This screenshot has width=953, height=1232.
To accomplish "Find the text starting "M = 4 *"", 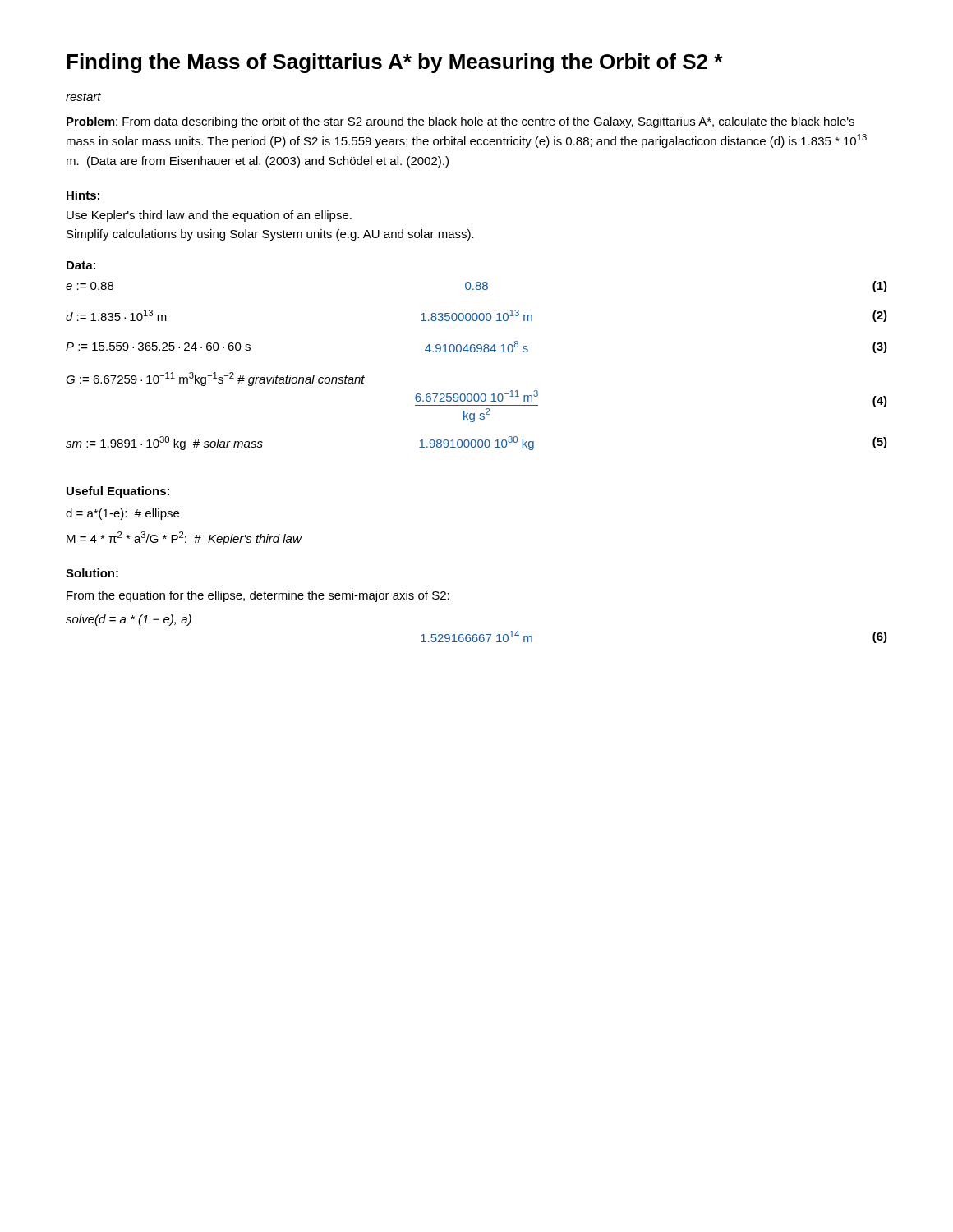I will point(184,538).
